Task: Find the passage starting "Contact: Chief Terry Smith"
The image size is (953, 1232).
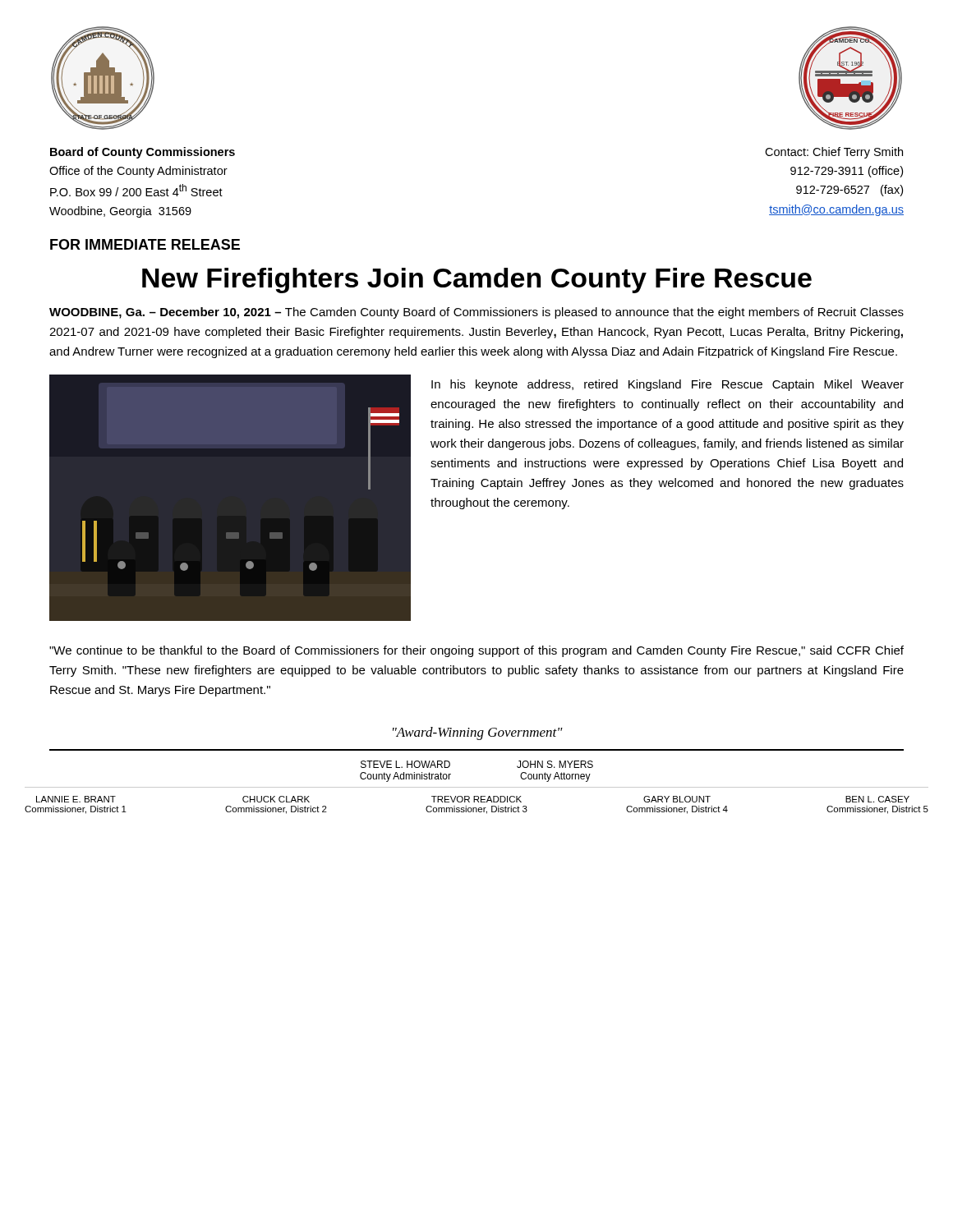Action: point(834,180)
